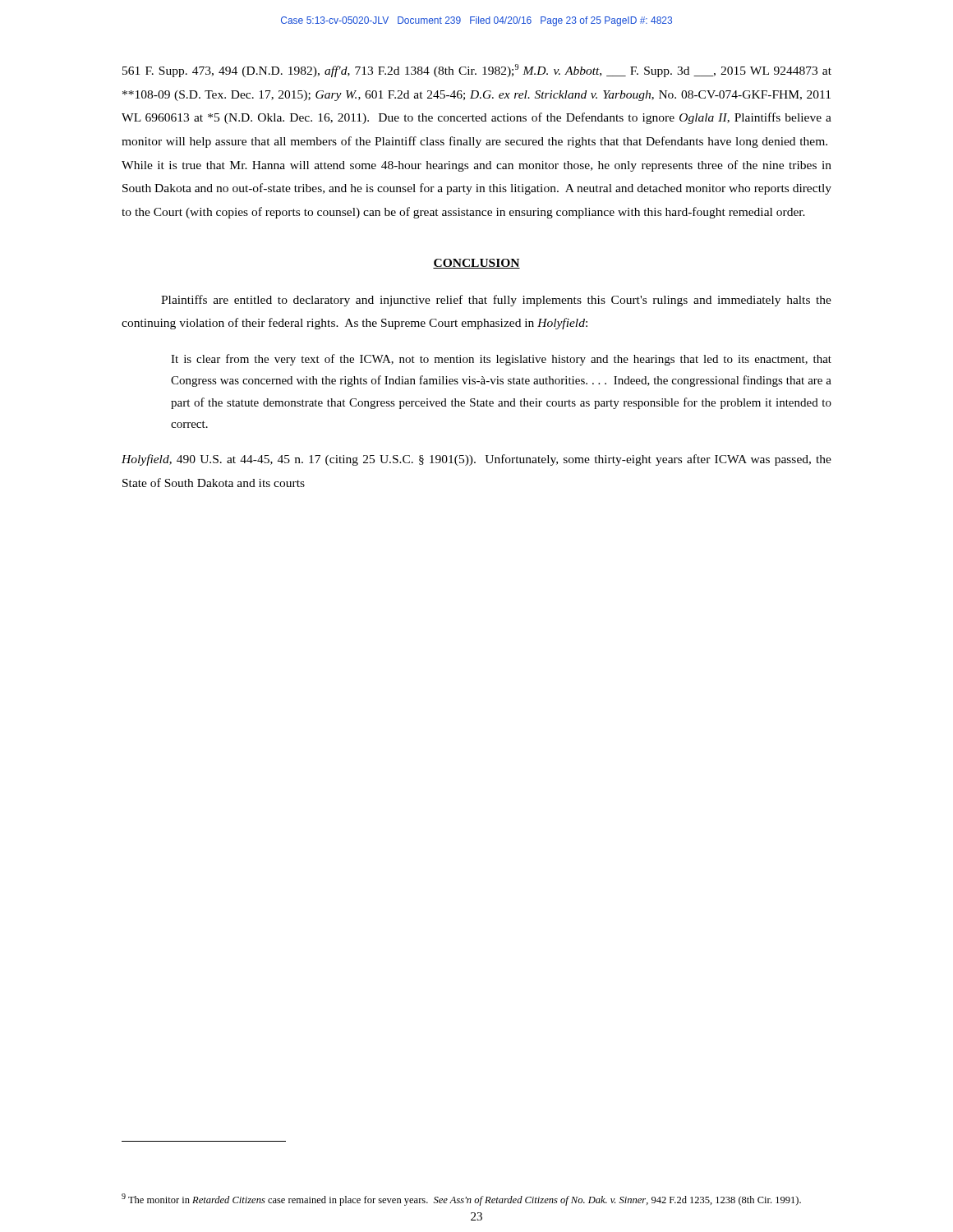953x1232 pixels.
Task: Find the text block containing "561 F. Supp. 473,"
Action: click(x=476, y=140)
